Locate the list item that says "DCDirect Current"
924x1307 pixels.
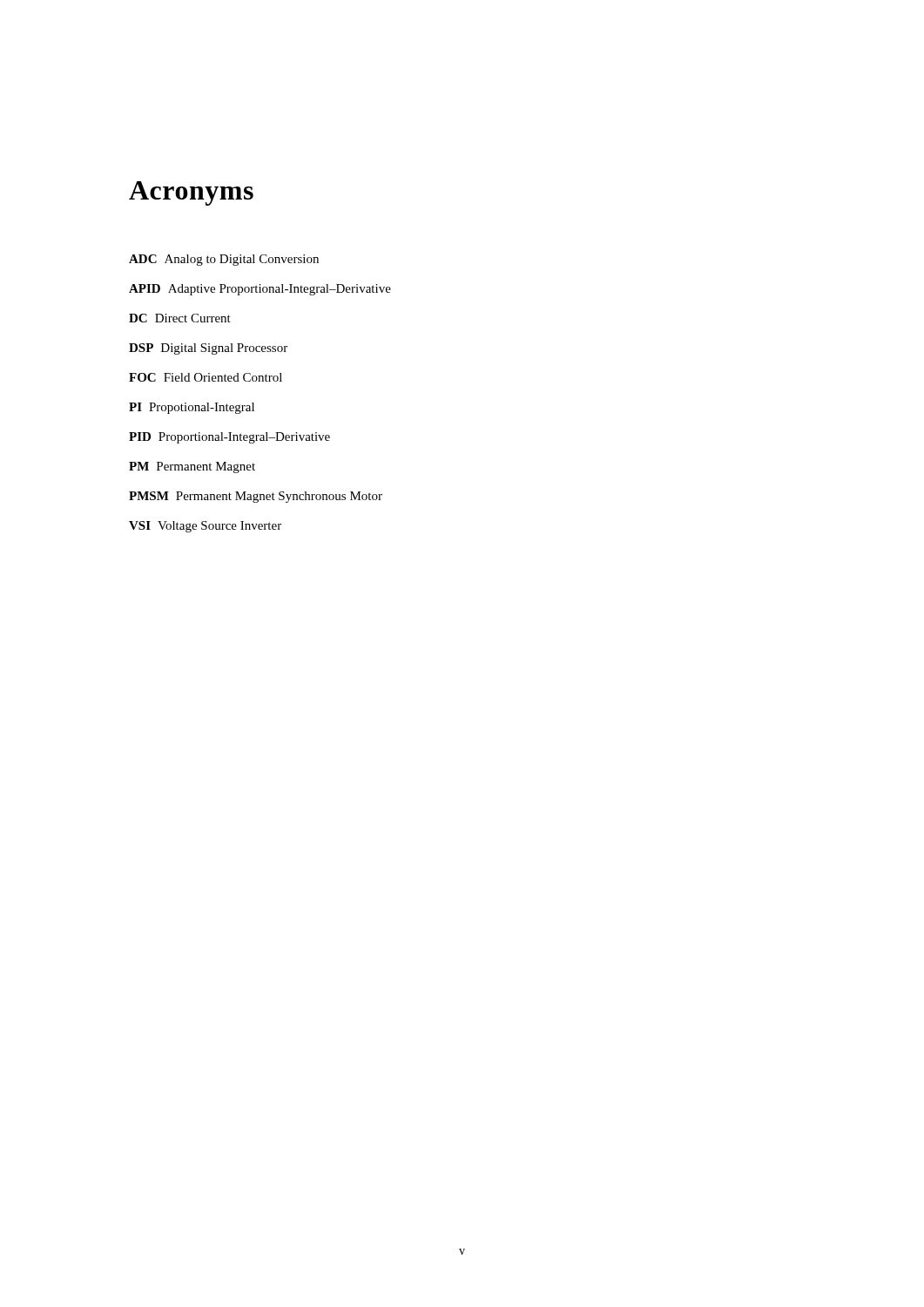[x=180, y=318]
